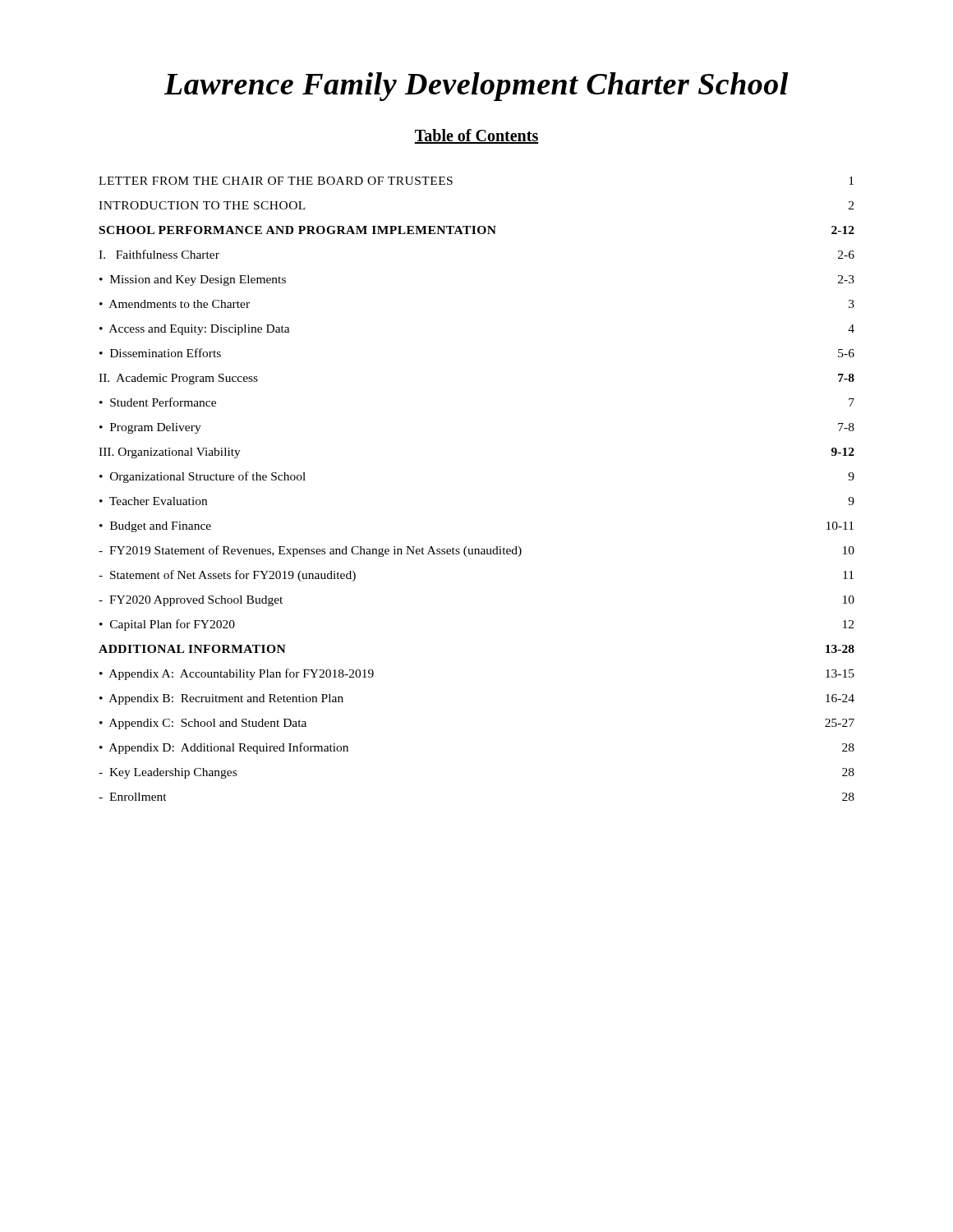This screenshot has height=1232, width=953.
Task: Find the section header that says "Table of Contents"
Action: coord(476,136)
